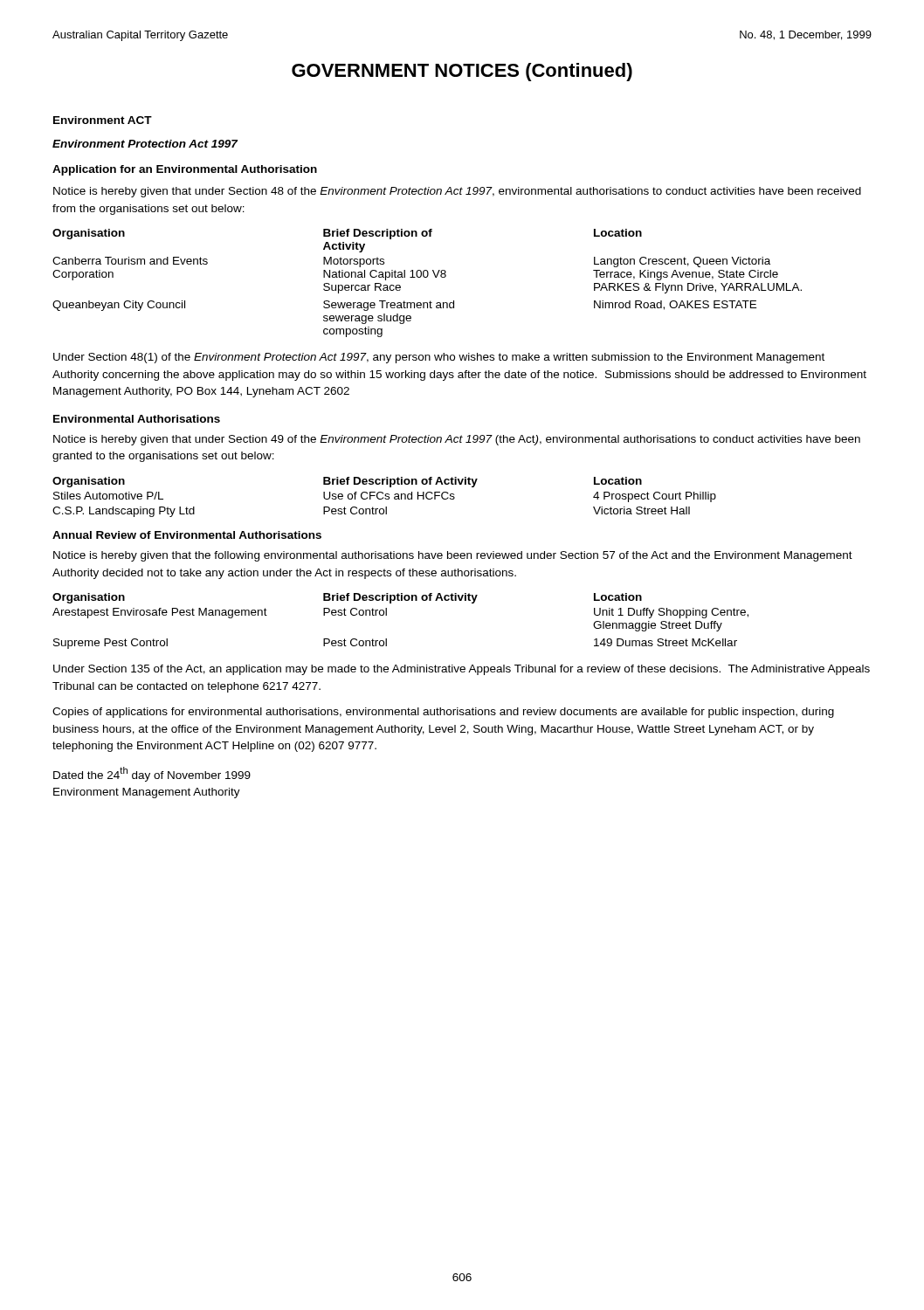
Task: Find the table that mentions "Canberra Tourism and"
Action: [x=462, y=282]
